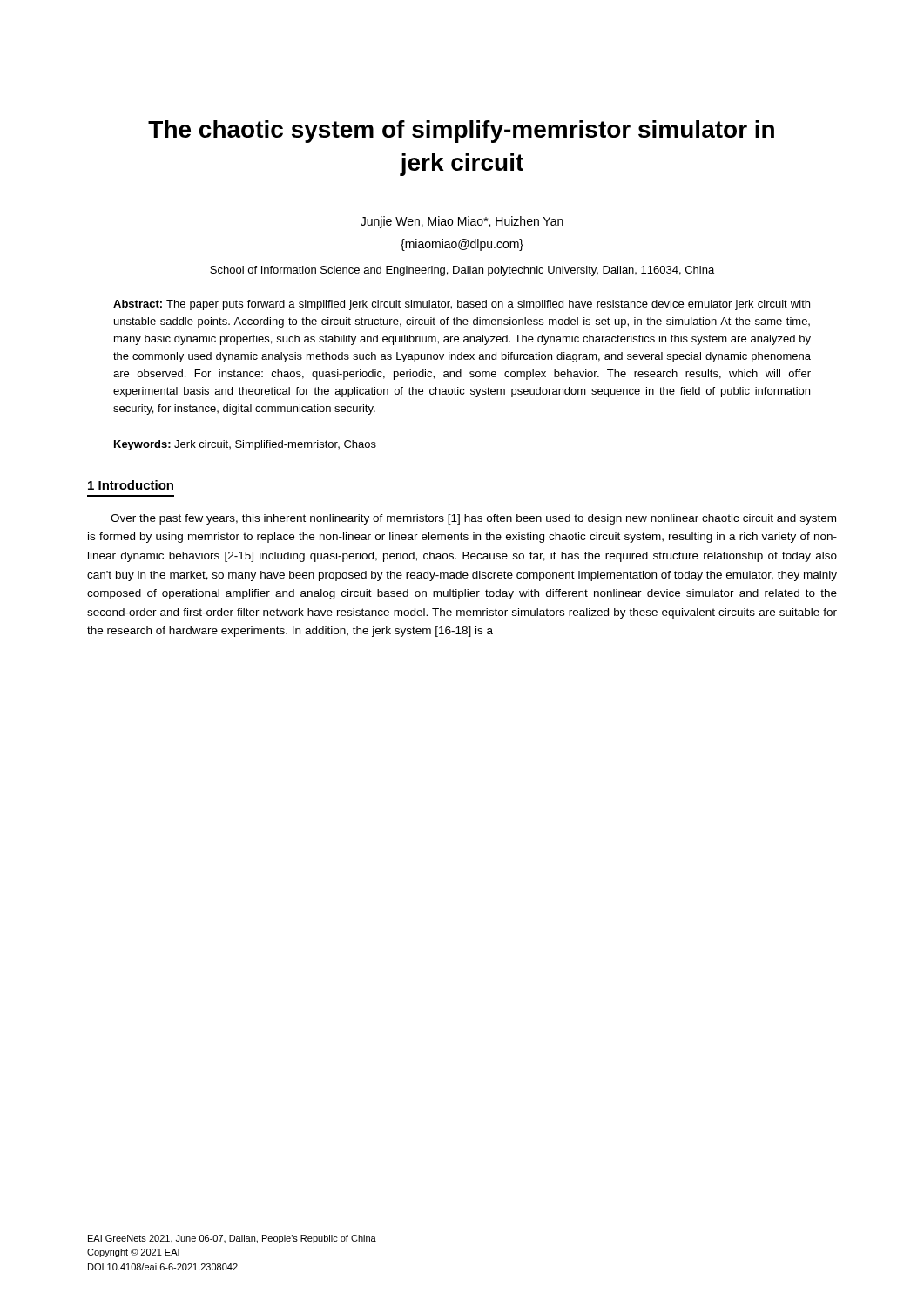Where does it say "Junjie Wen, Miao Miao*, Huizhen Yan"?

pos(462,221)
